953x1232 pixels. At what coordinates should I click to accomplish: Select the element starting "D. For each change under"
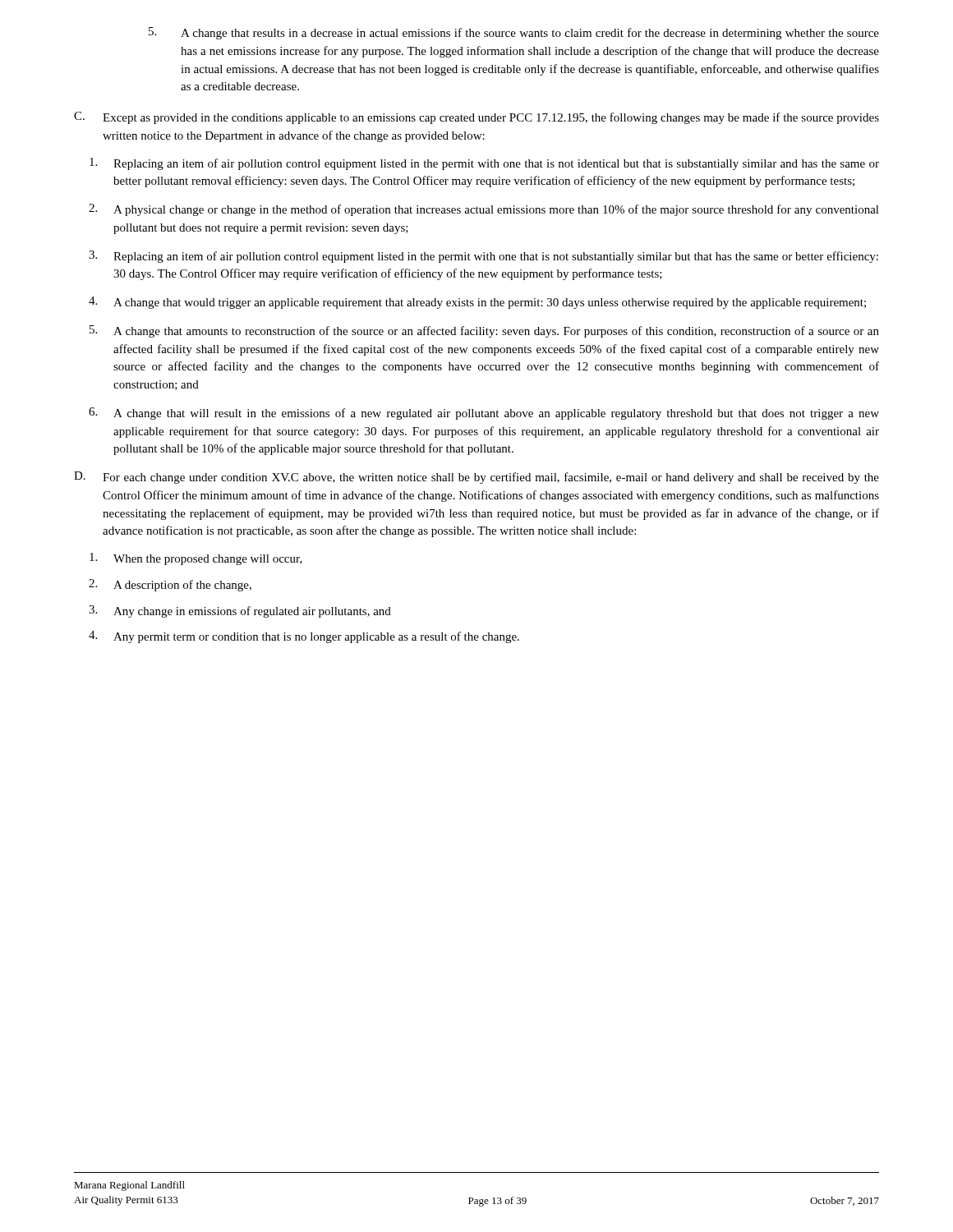pos(476,505)
